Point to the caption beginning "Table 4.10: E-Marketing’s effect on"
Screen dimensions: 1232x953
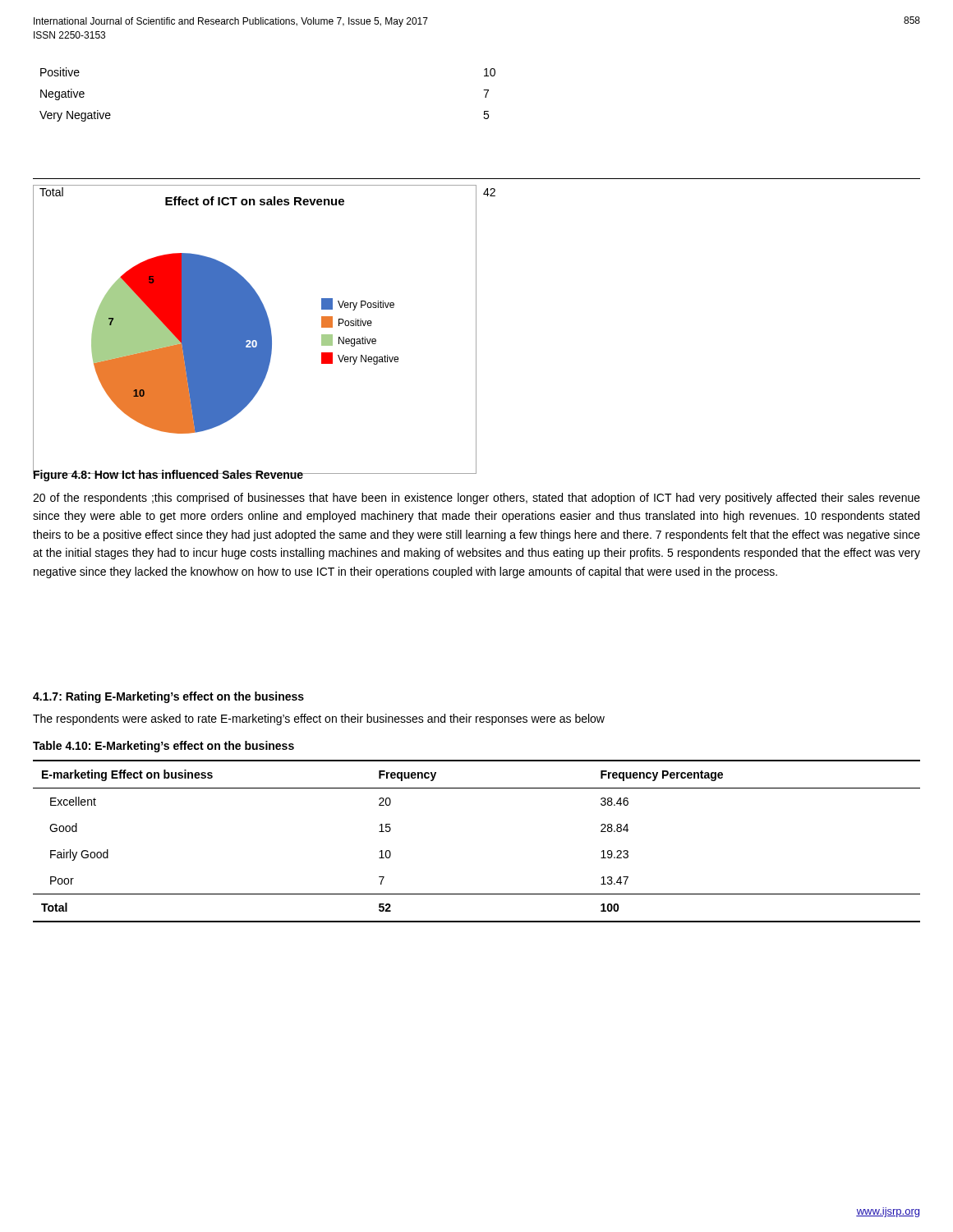tap(164, 746)
